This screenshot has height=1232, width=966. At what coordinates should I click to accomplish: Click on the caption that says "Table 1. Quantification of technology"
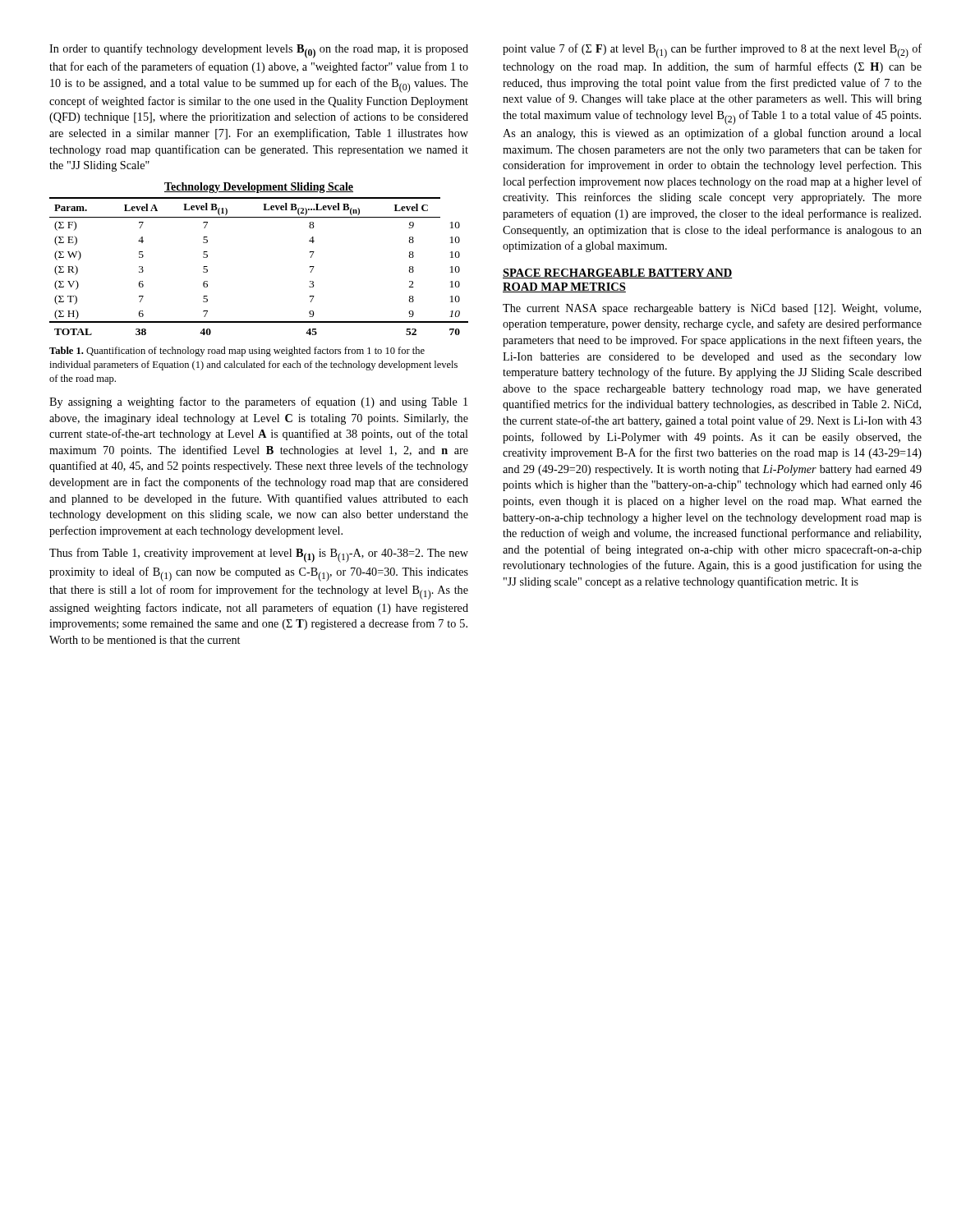click(x=254, y=365)
